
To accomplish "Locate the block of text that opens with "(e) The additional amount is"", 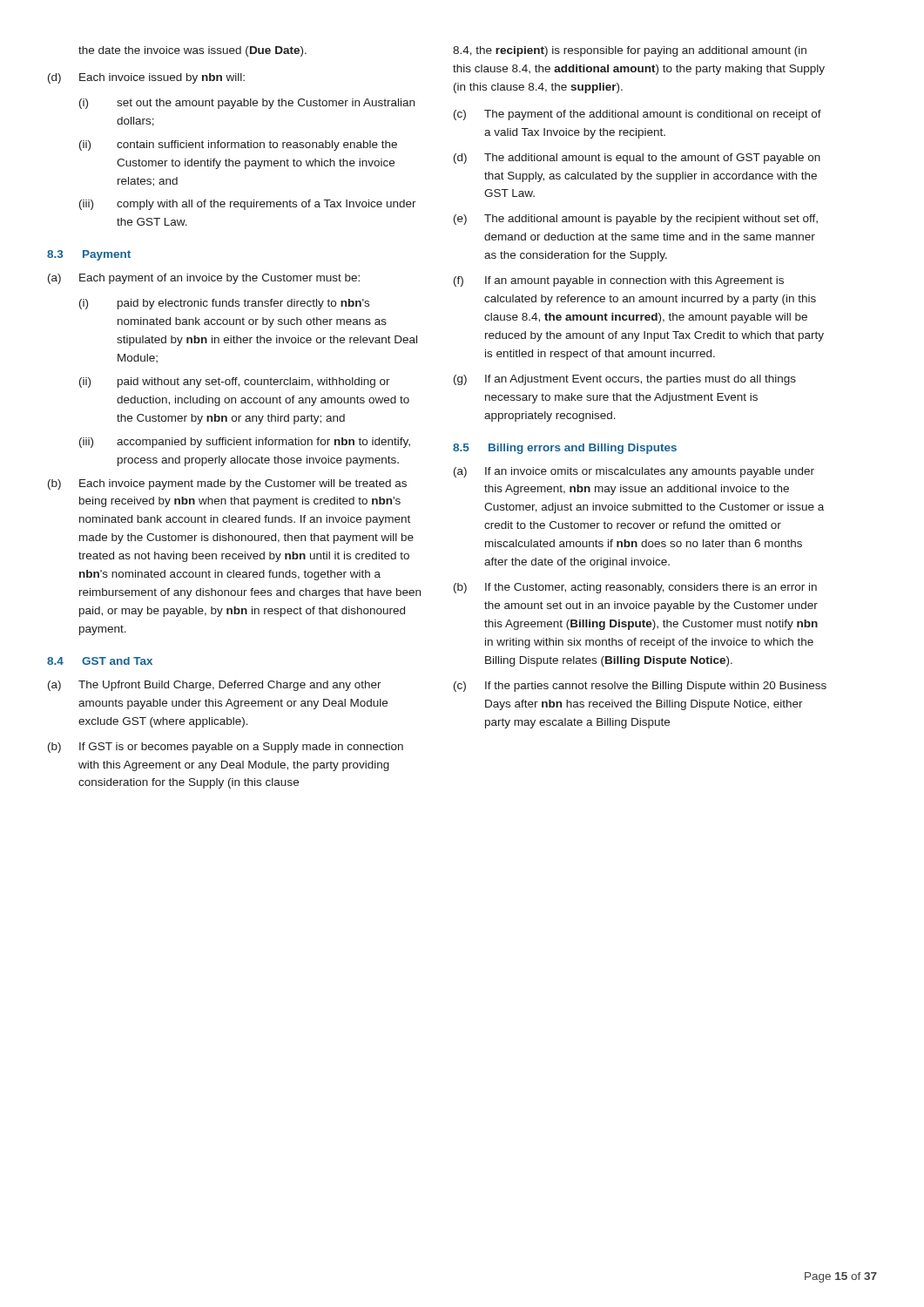I will [640, 238].
